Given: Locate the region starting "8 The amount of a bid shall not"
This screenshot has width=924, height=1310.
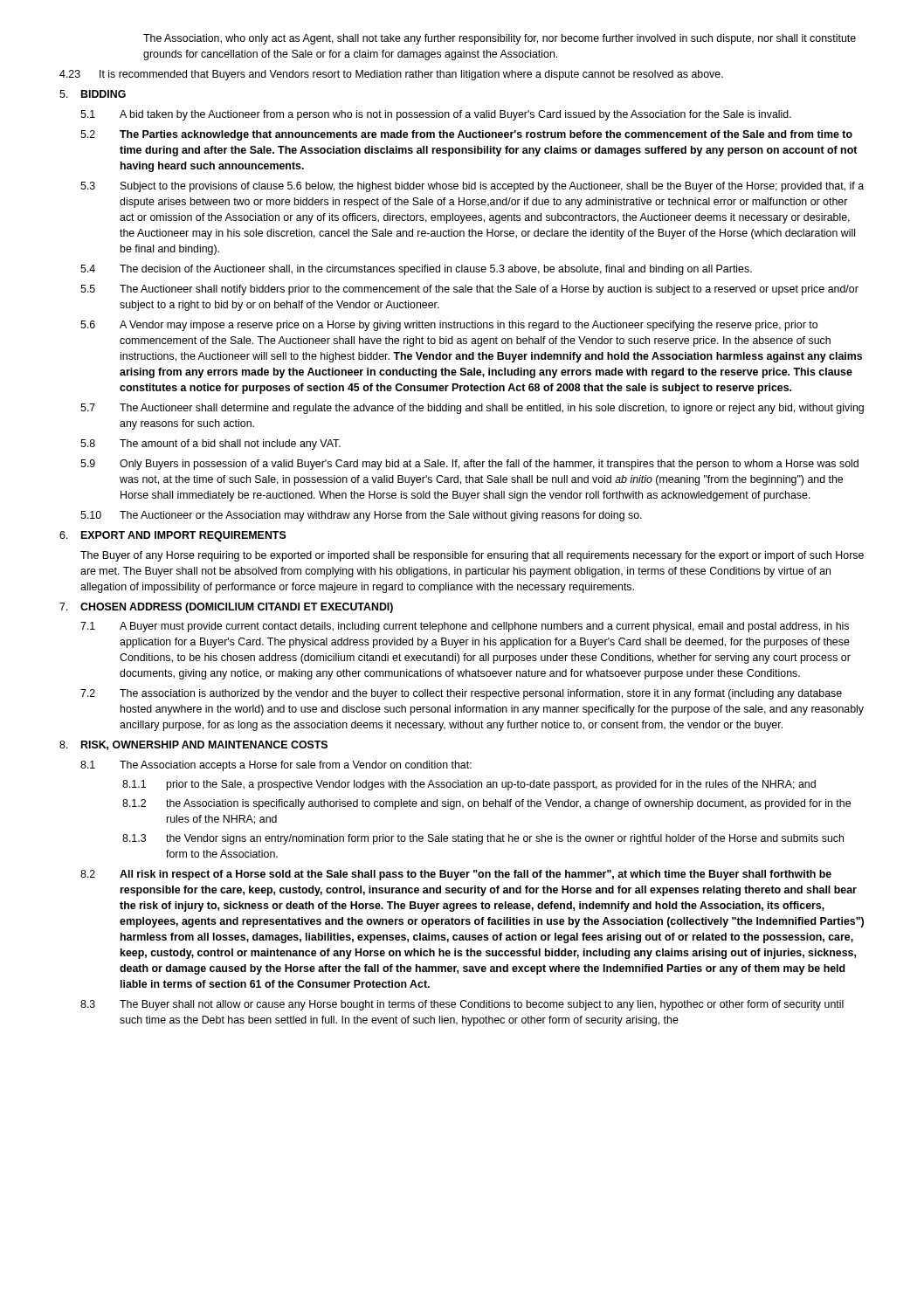Looking at the screenshot, I should coord(210,445).
